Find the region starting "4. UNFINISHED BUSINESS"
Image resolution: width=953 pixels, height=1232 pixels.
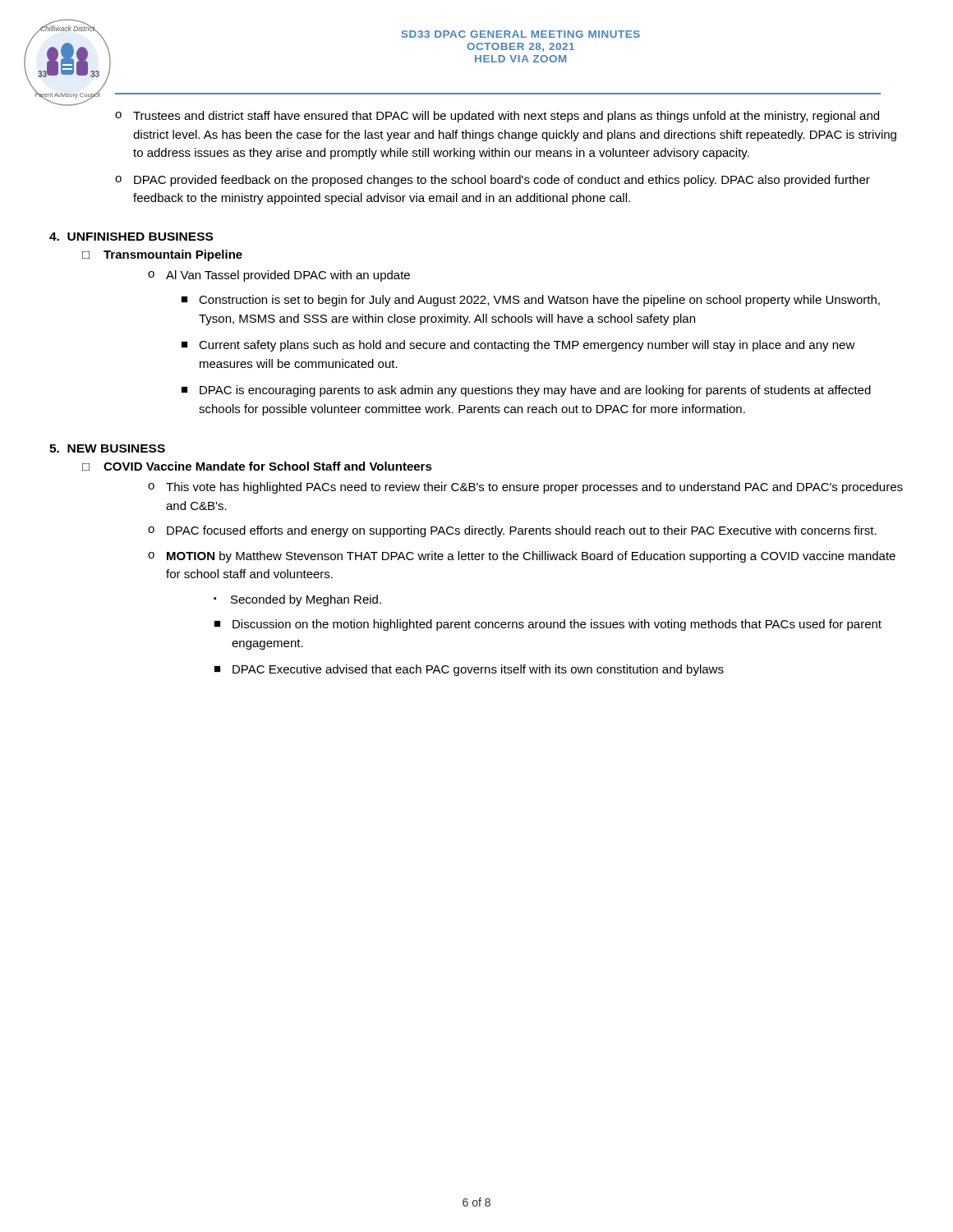click(x=131, y=236)
